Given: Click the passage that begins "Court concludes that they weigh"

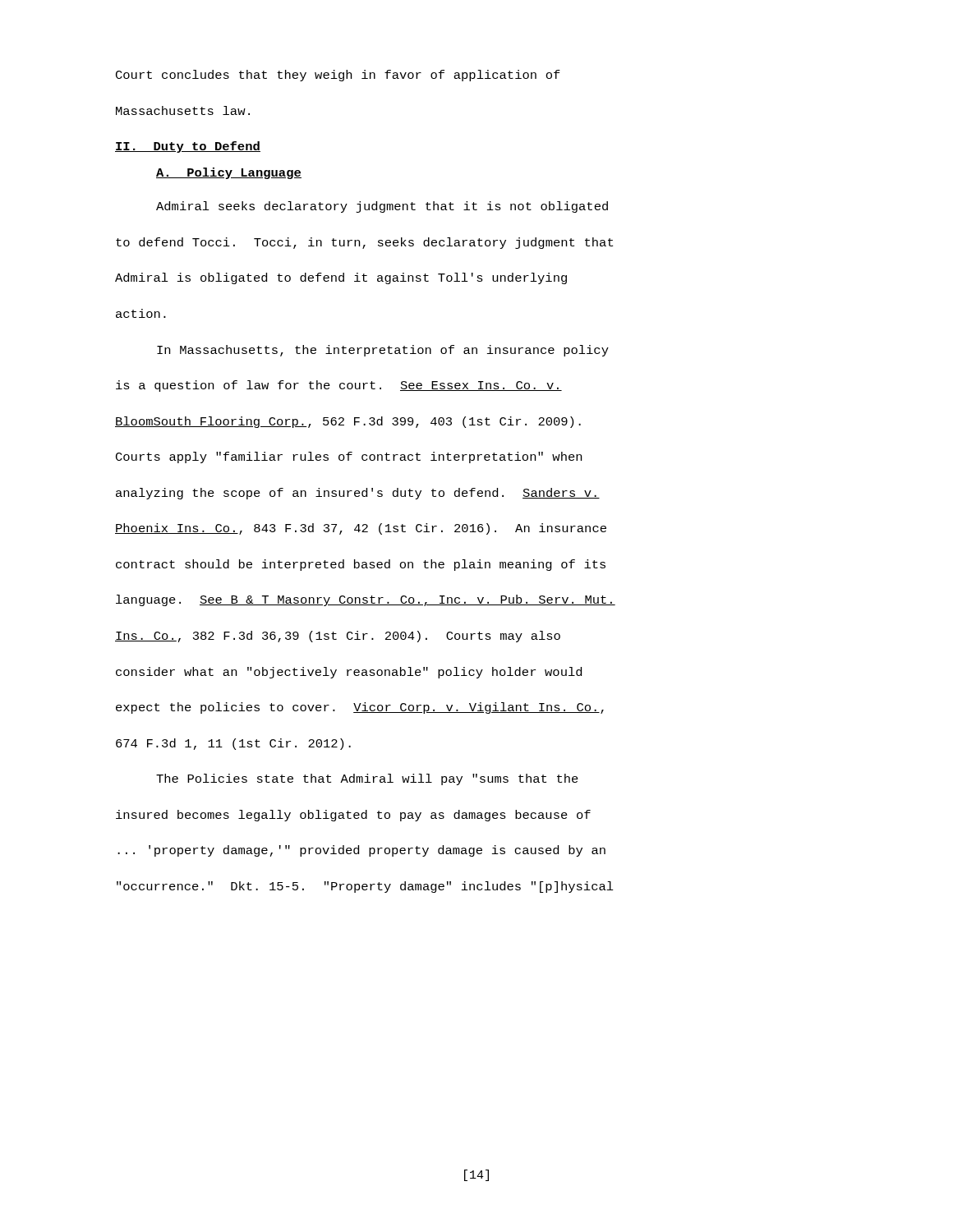Looking at the screenshot, I should tap(338, 76).
